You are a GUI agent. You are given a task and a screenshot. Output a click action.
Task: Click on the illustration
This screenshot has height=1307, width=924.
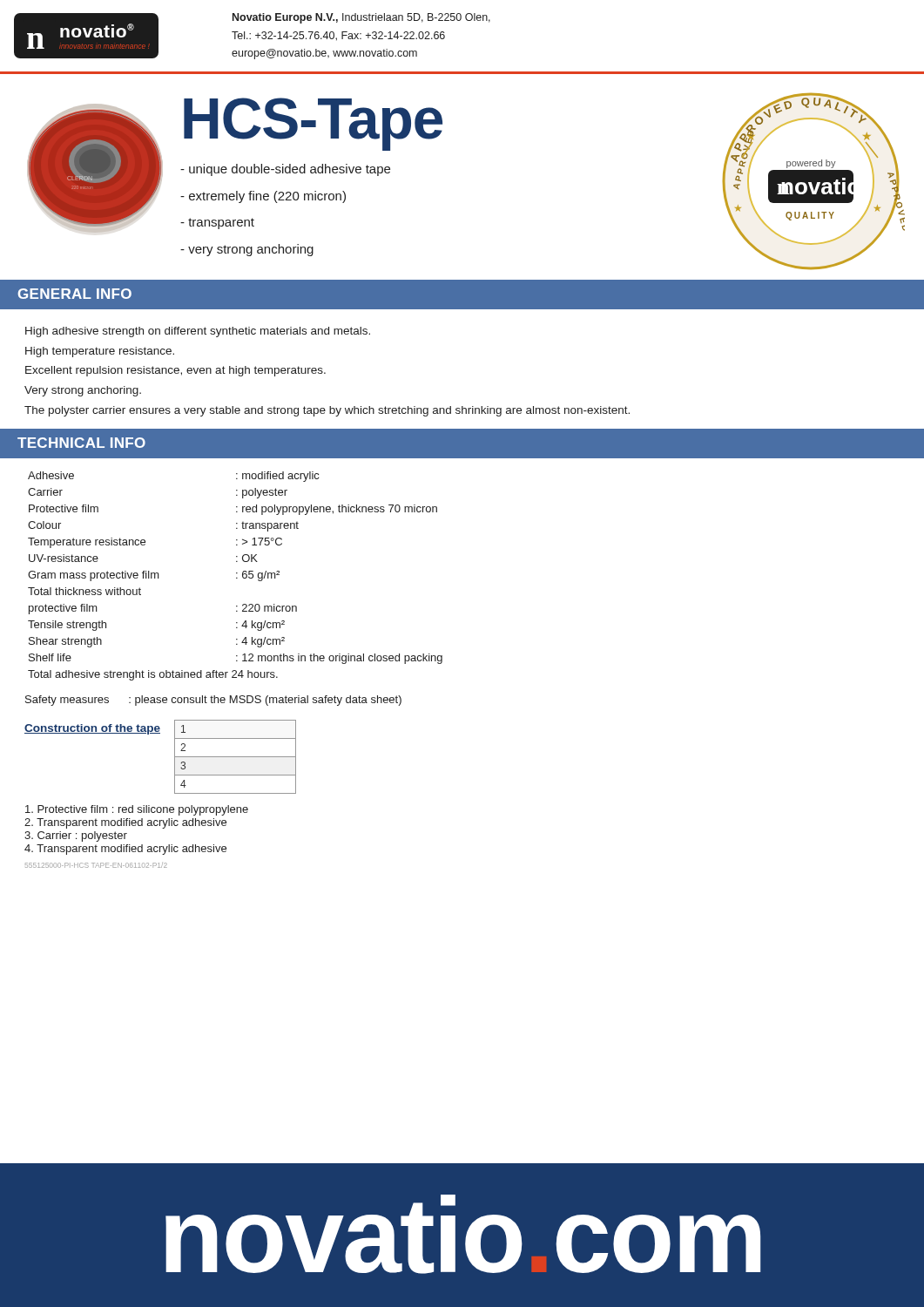(95, 165)
